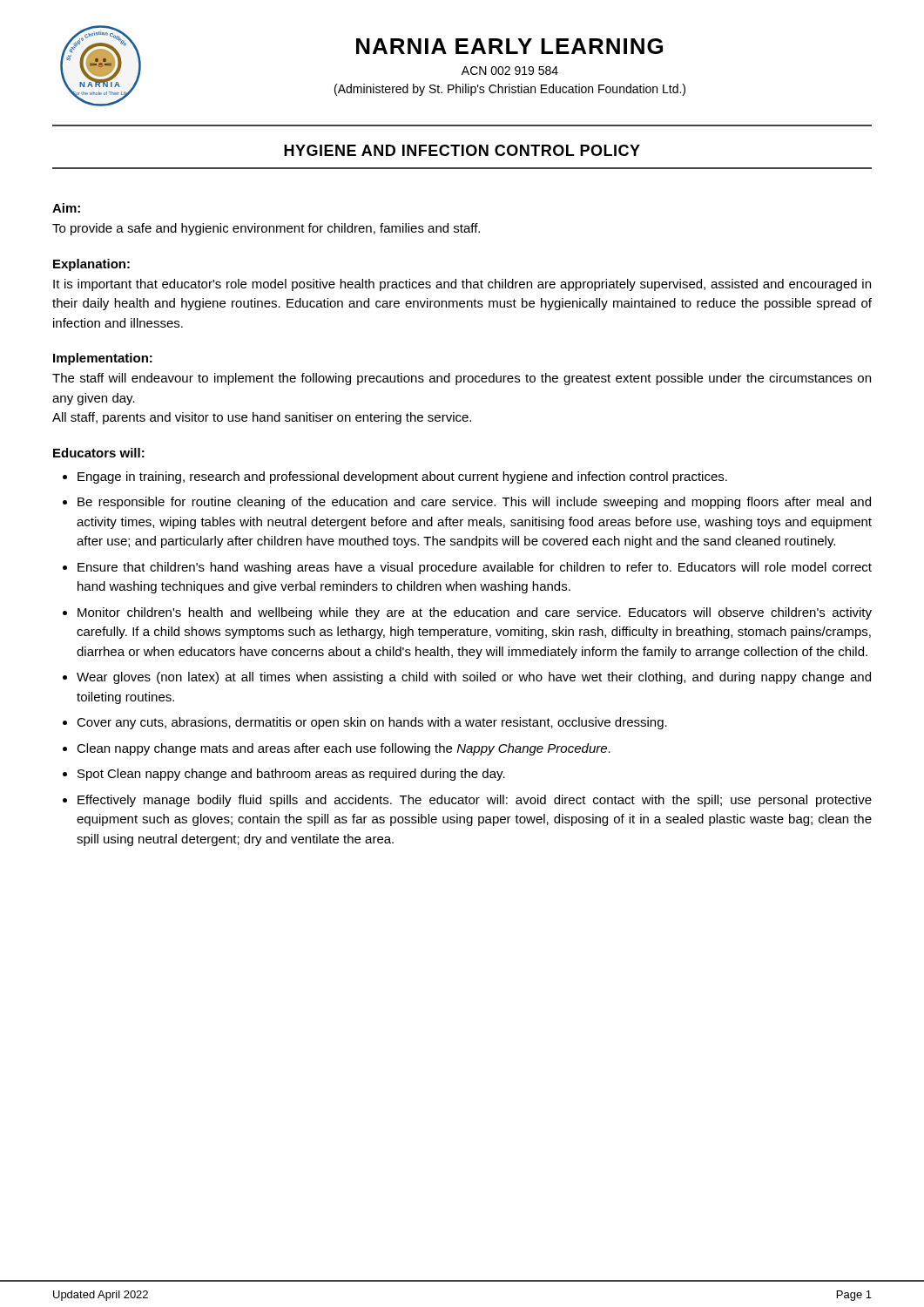Find the block on this page that starts "Clean nappy change mats and"

[x=344, y=748]
